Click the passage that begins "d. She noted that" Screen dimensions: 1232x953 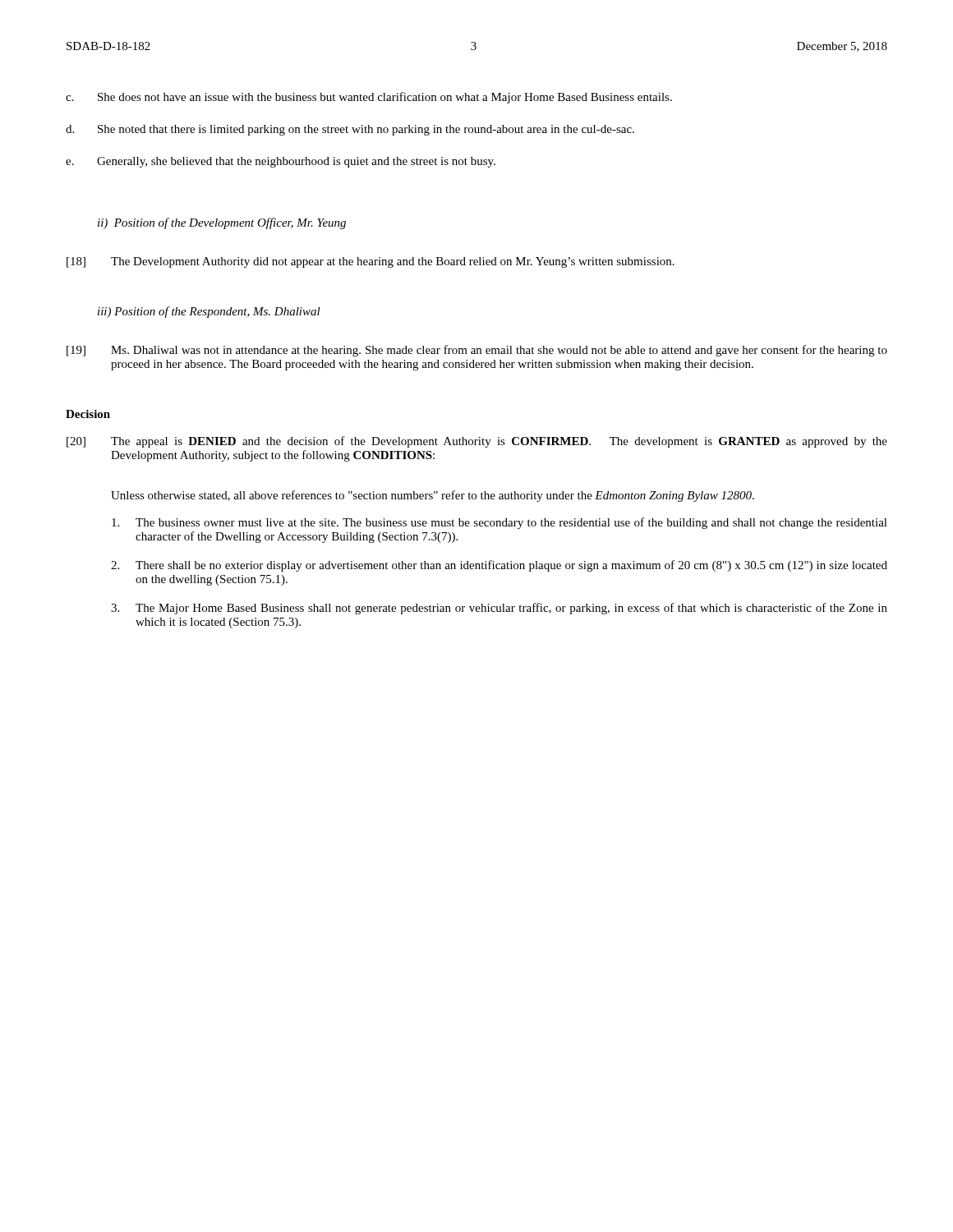(x=476, y=129)
